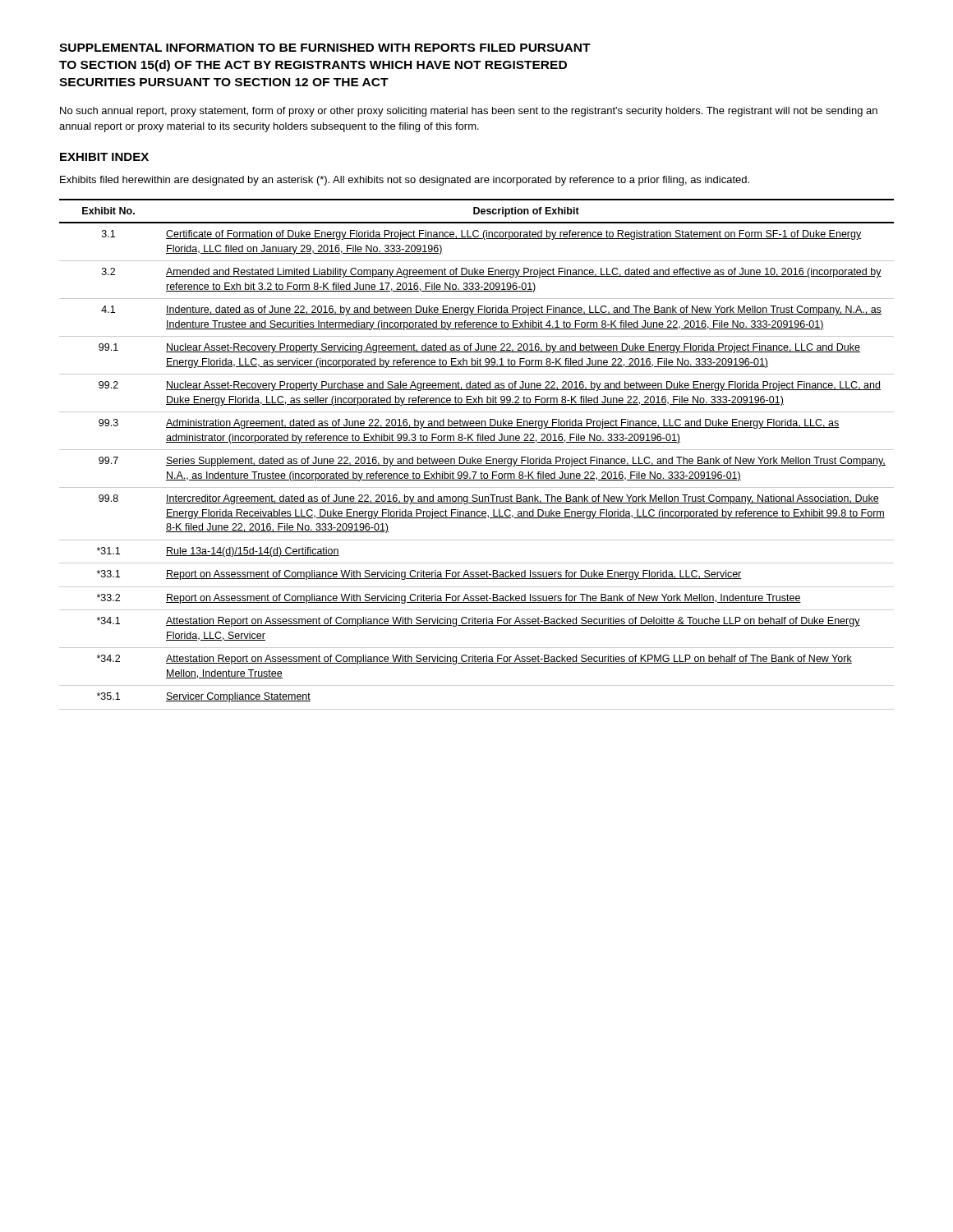Click on the table containing "Nuclear Asset-Recovery Property Purchase"

pyautogui.click(x=476, y=454)
